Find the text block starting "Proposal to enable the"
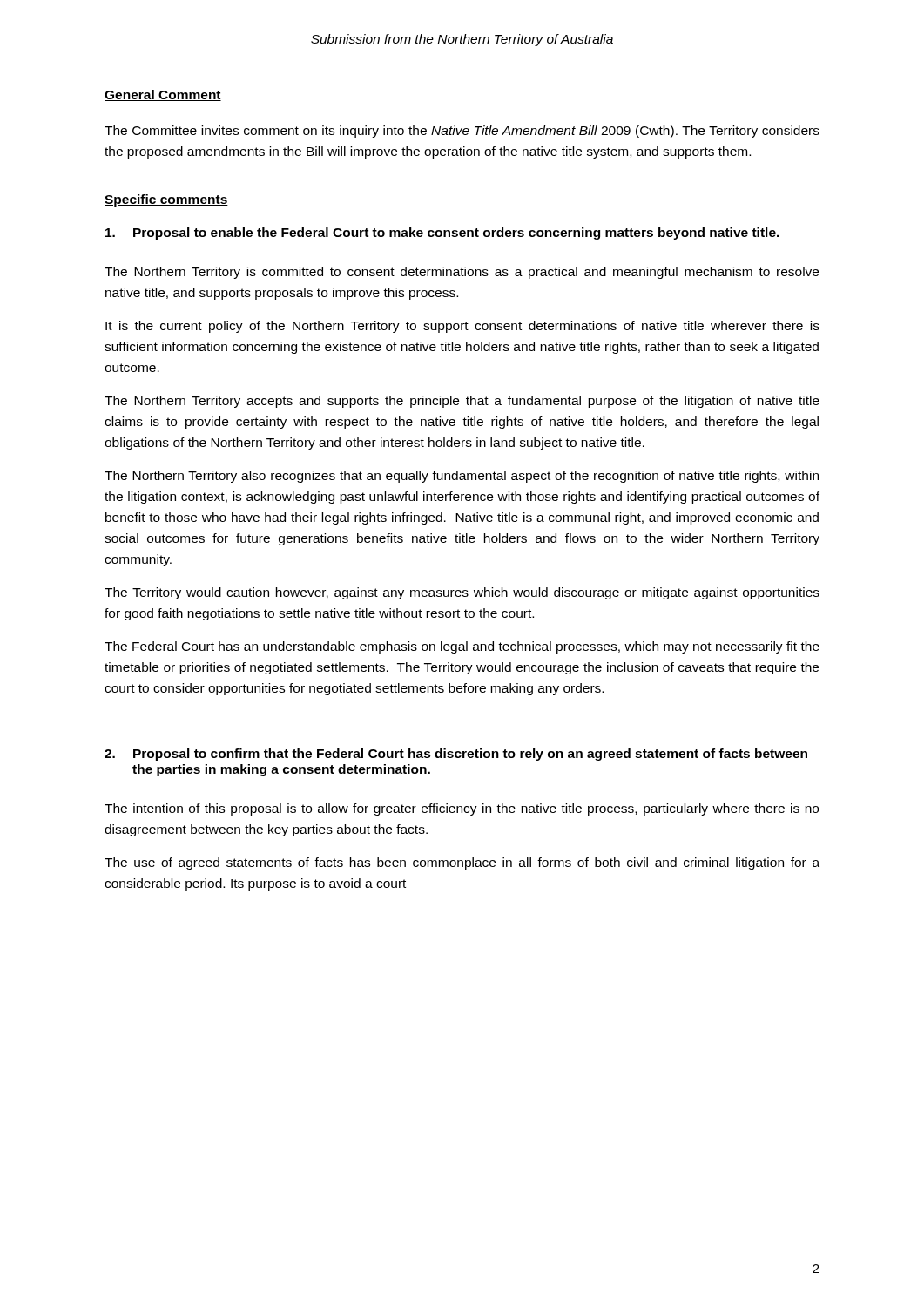Screen dimensions: 1307x924 coord(462,233)
